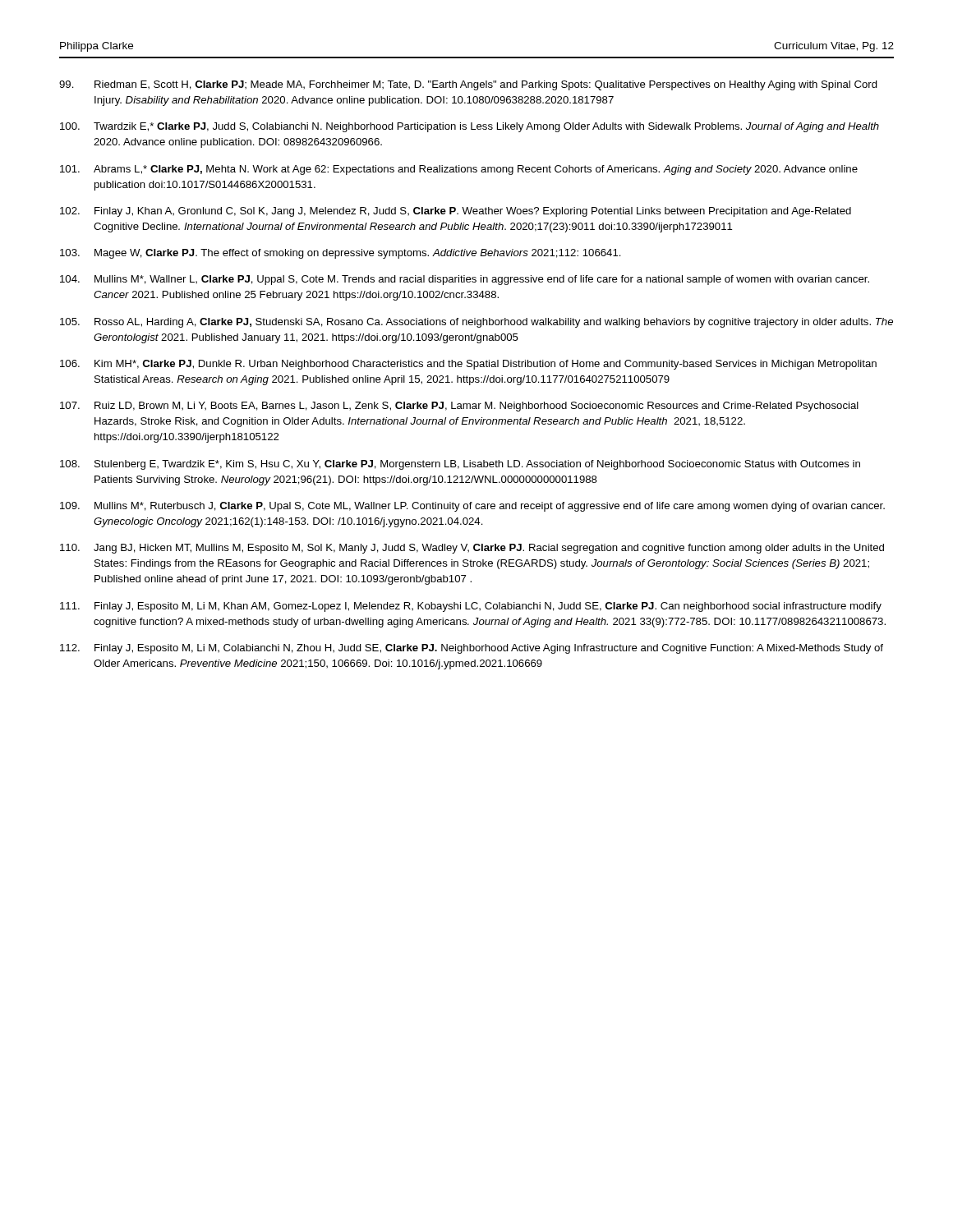
Task: Point to the block beginning "102. Finlay J, Khan A, Gronlund C,"
Action: (476, 218)
